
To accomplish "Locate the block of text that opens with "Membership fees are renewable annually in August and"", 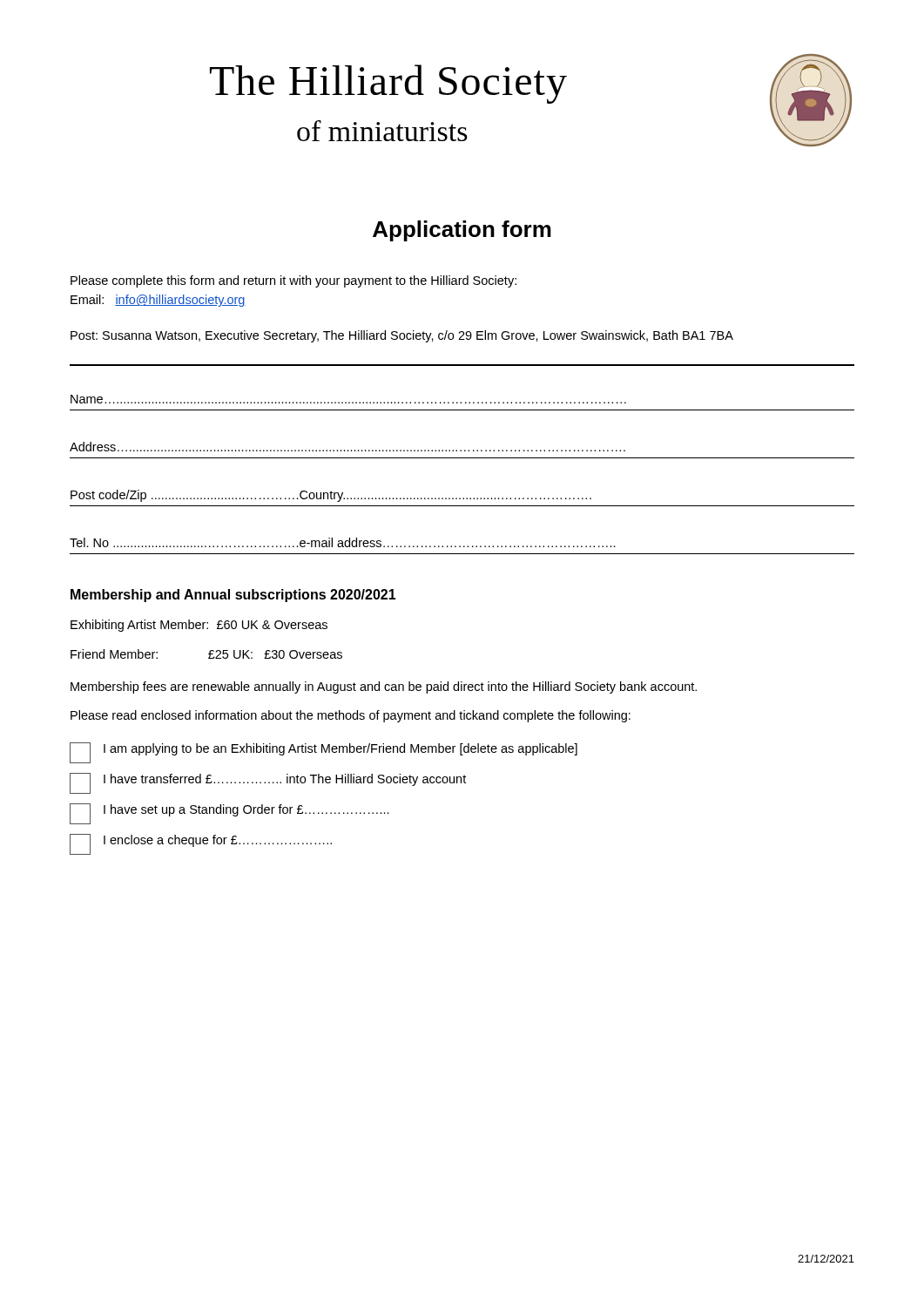I will coord(384,686).
